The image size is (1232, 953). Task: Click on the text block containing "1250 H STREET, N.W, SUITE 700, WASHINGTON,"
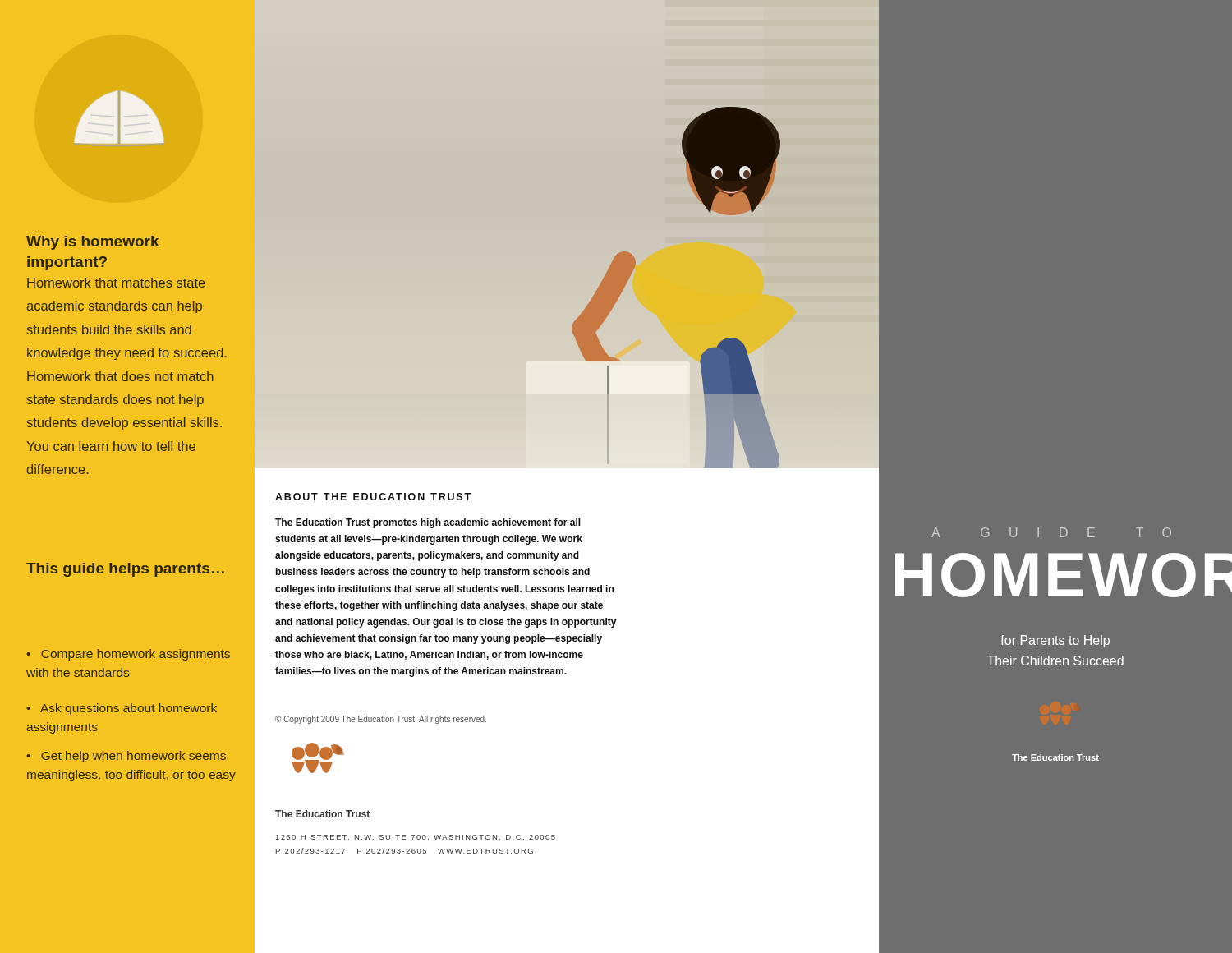[x=416, y=844]
